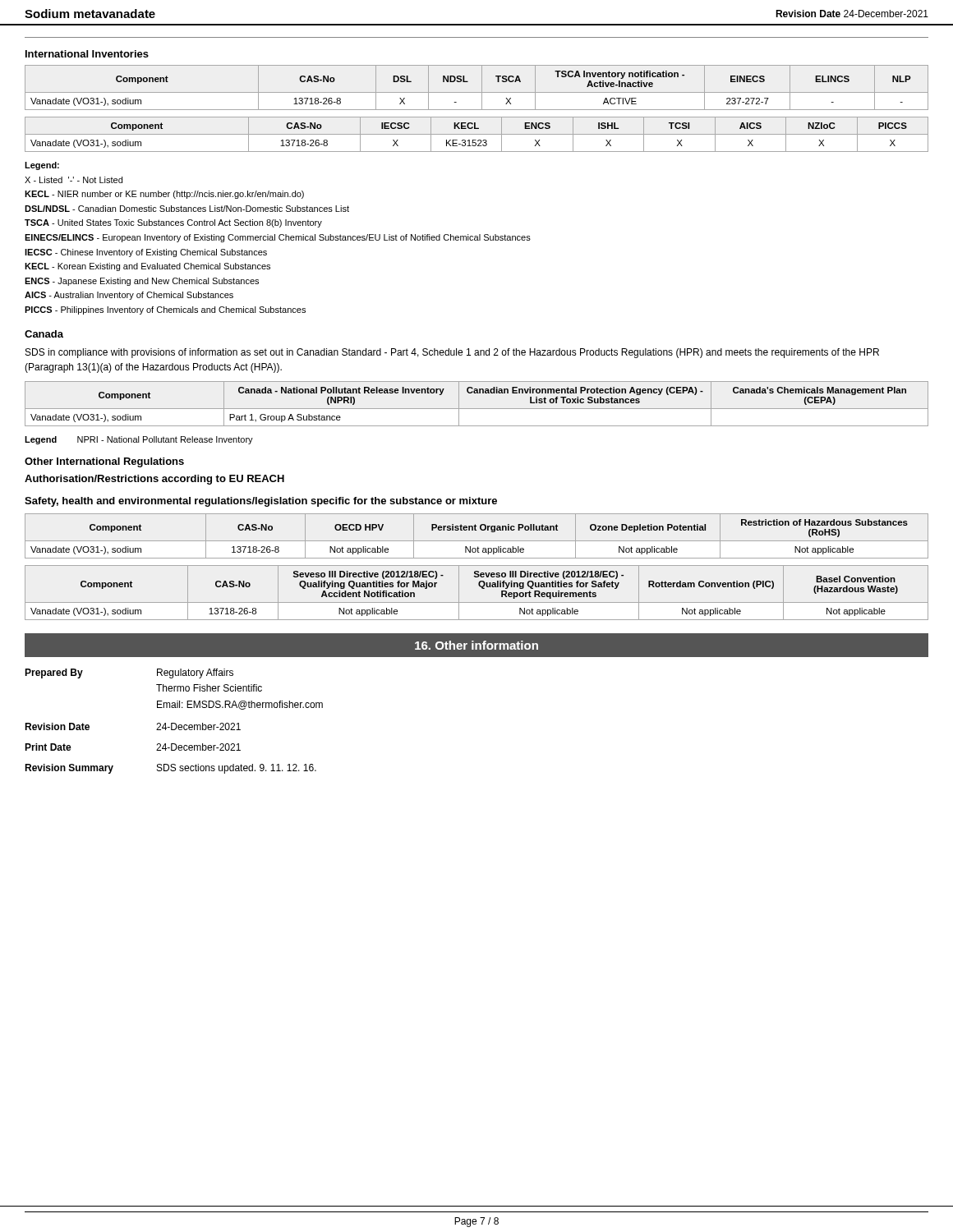The image size is (953, 1232).
Task: Find "International Inventories" on this page
Action: click(x=87, y=54)
